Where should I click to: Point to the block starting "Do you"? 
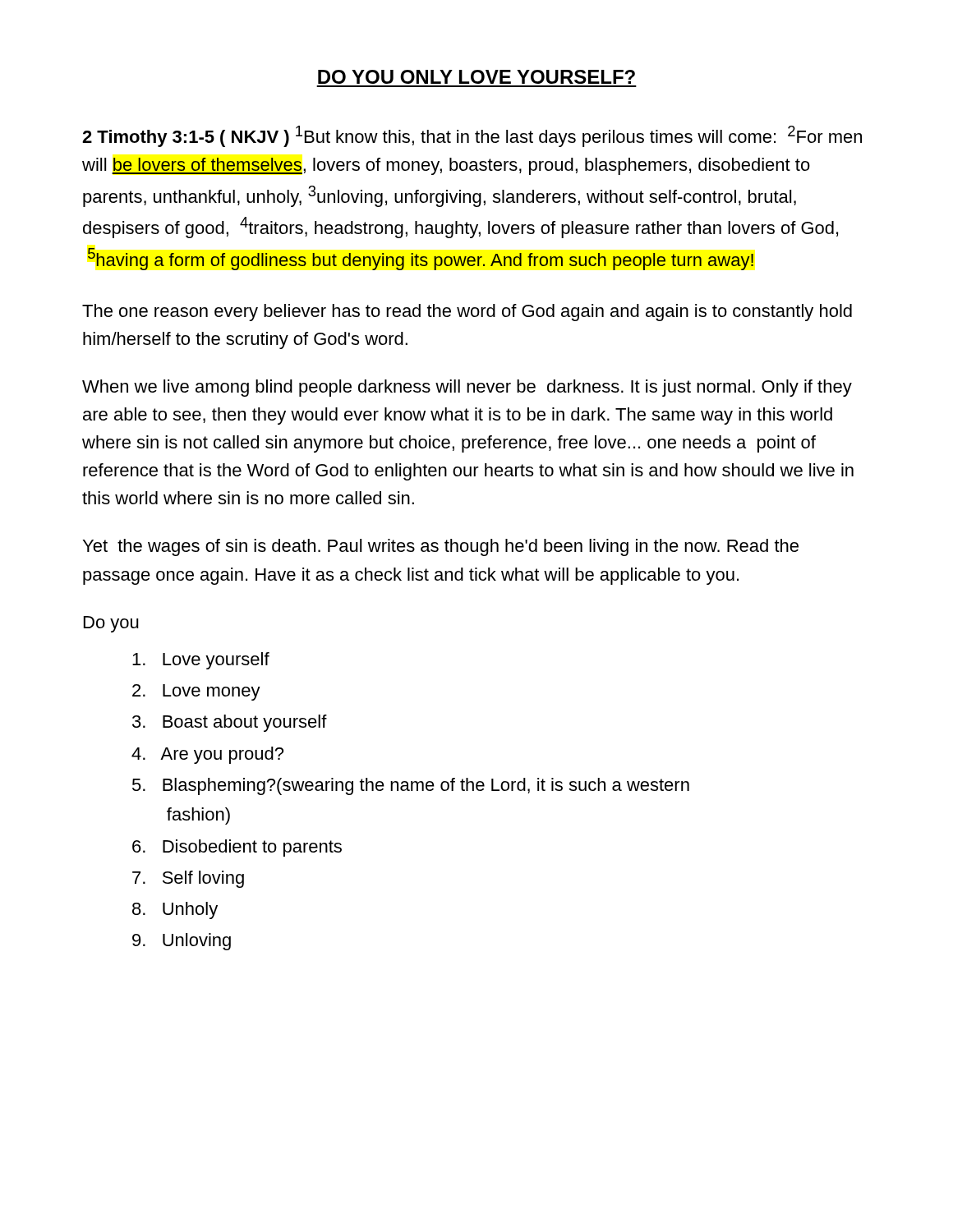click(x=111, y=622)
